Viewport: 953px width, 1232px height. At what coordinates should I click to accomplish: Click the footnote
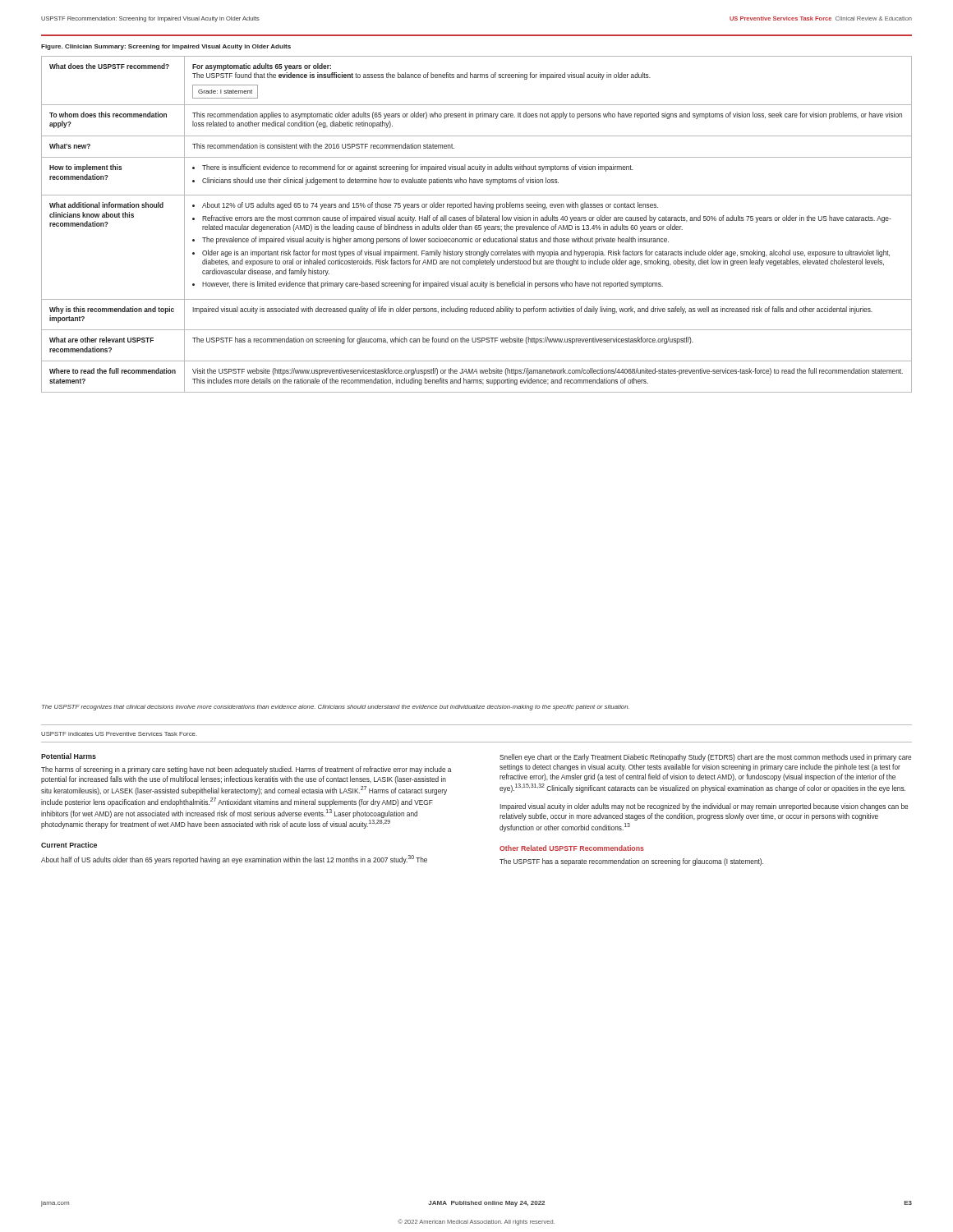119,734
